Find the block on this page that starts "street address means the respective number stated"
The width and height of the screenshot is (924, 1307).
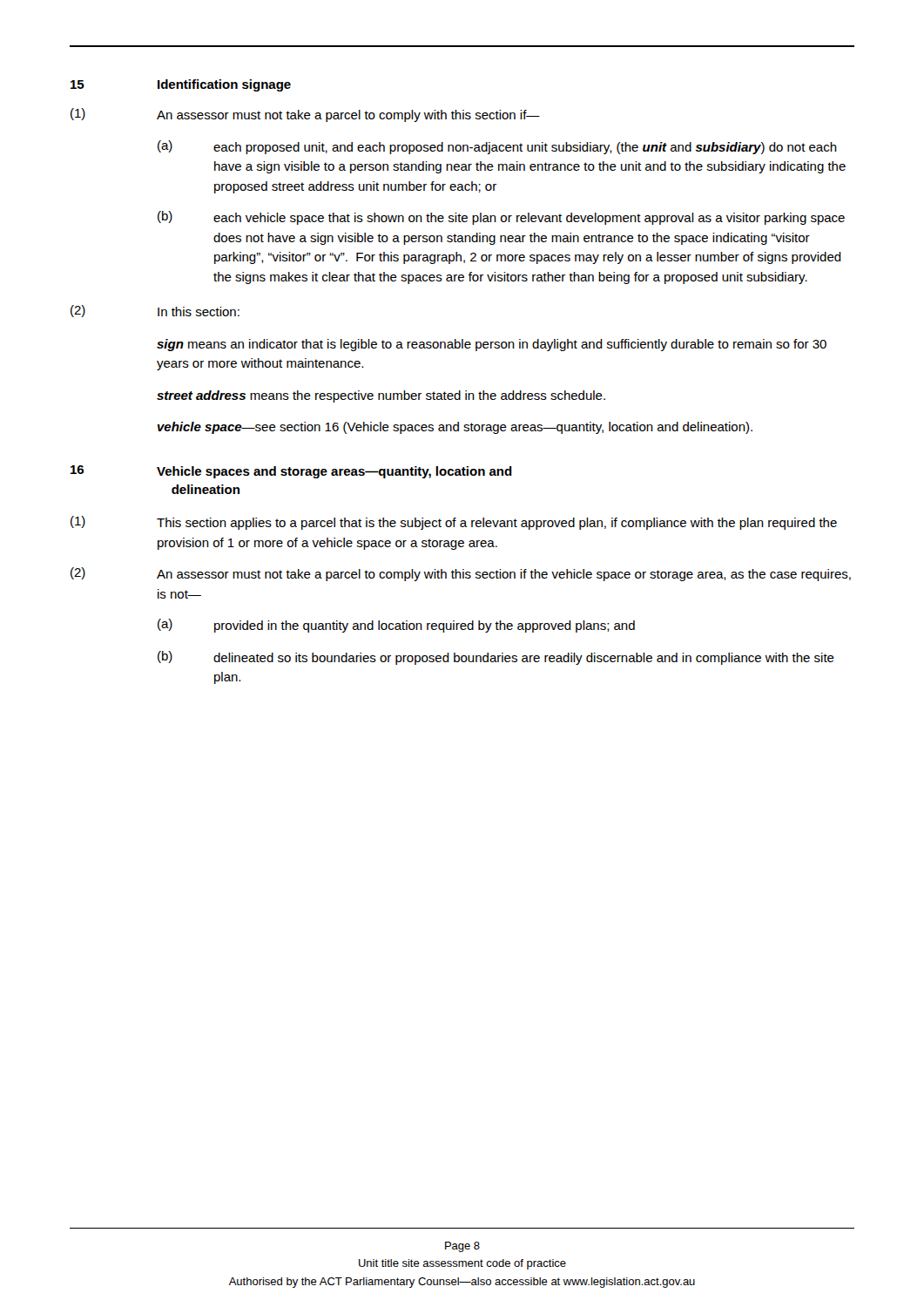pyautogui.click(x=382, y=395)
